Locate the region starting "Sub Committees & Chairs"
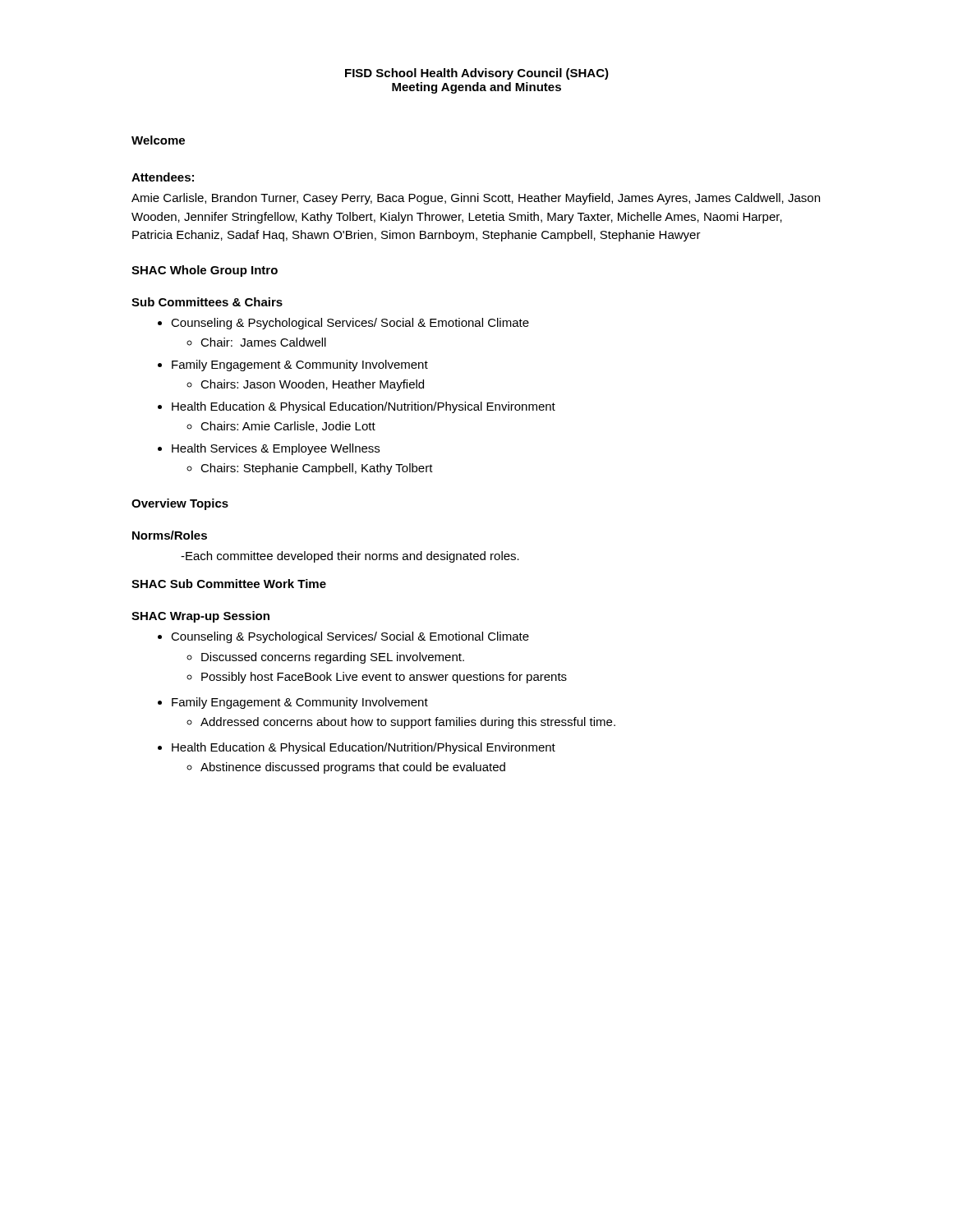 [207, 301]
